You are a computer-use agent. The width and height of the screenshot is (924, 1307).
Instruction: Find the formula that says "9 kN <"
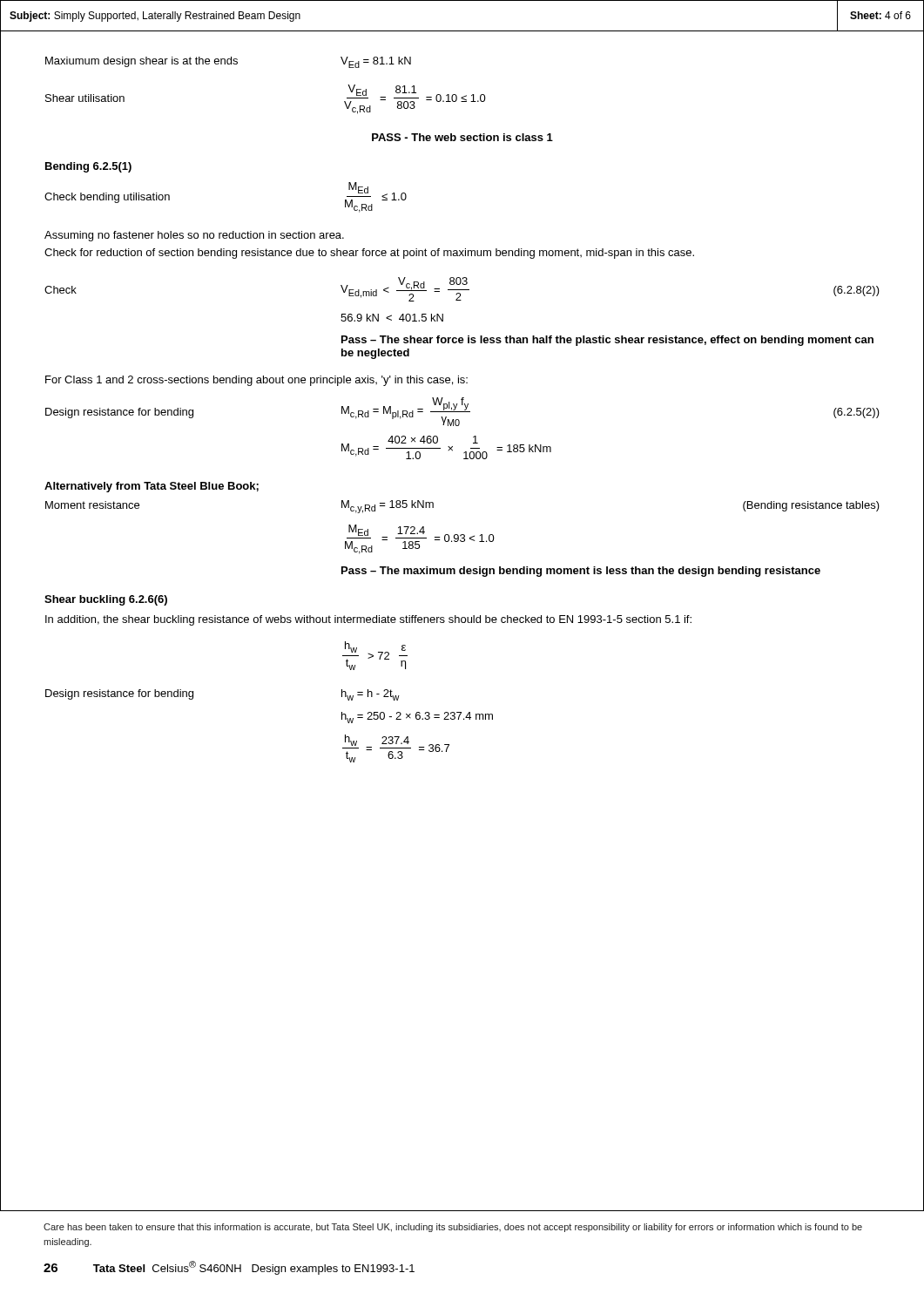click(392, 318)
